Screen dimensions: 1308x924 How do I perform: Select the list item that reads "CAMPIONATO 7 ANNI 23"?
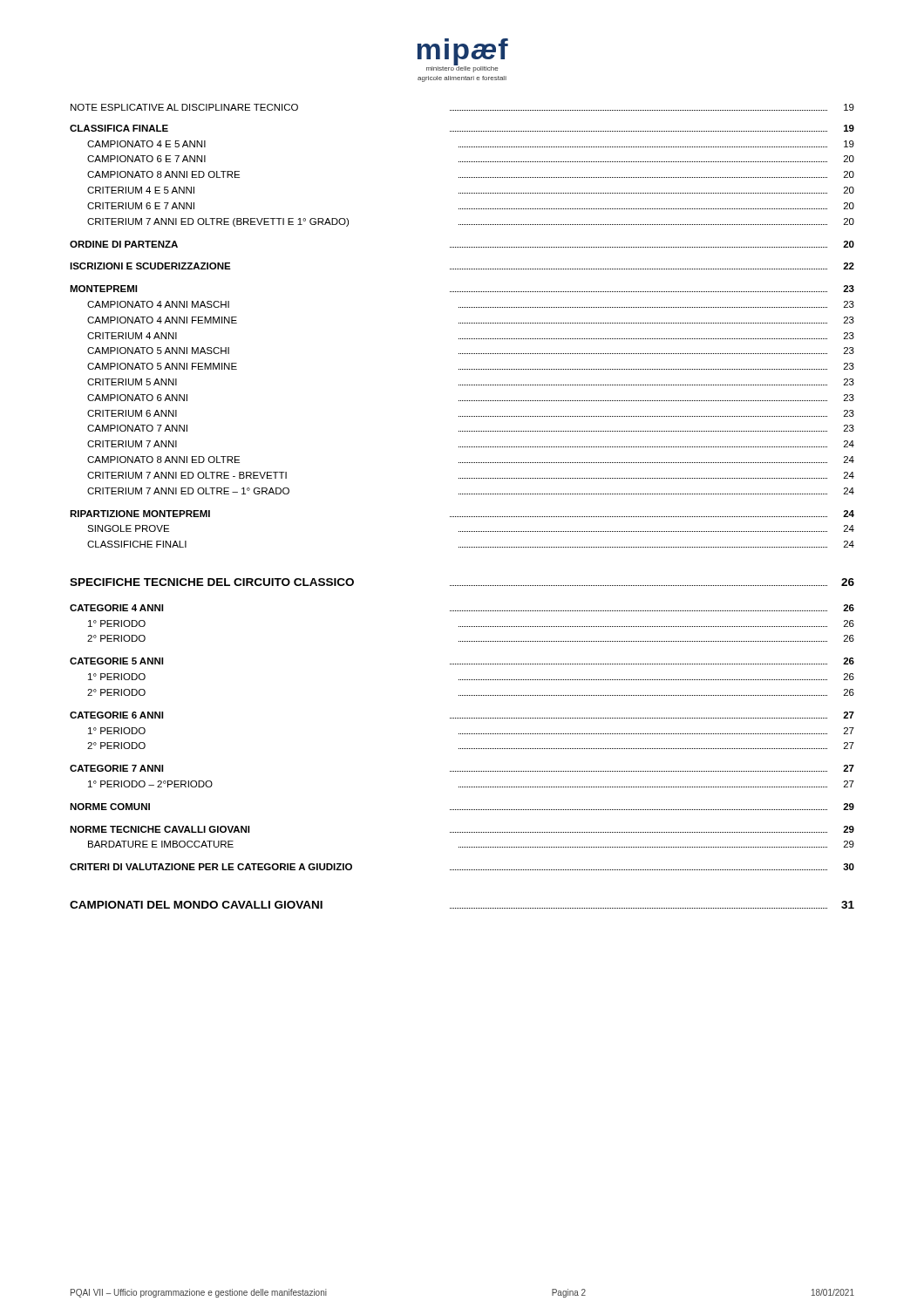tap(462, 429)
